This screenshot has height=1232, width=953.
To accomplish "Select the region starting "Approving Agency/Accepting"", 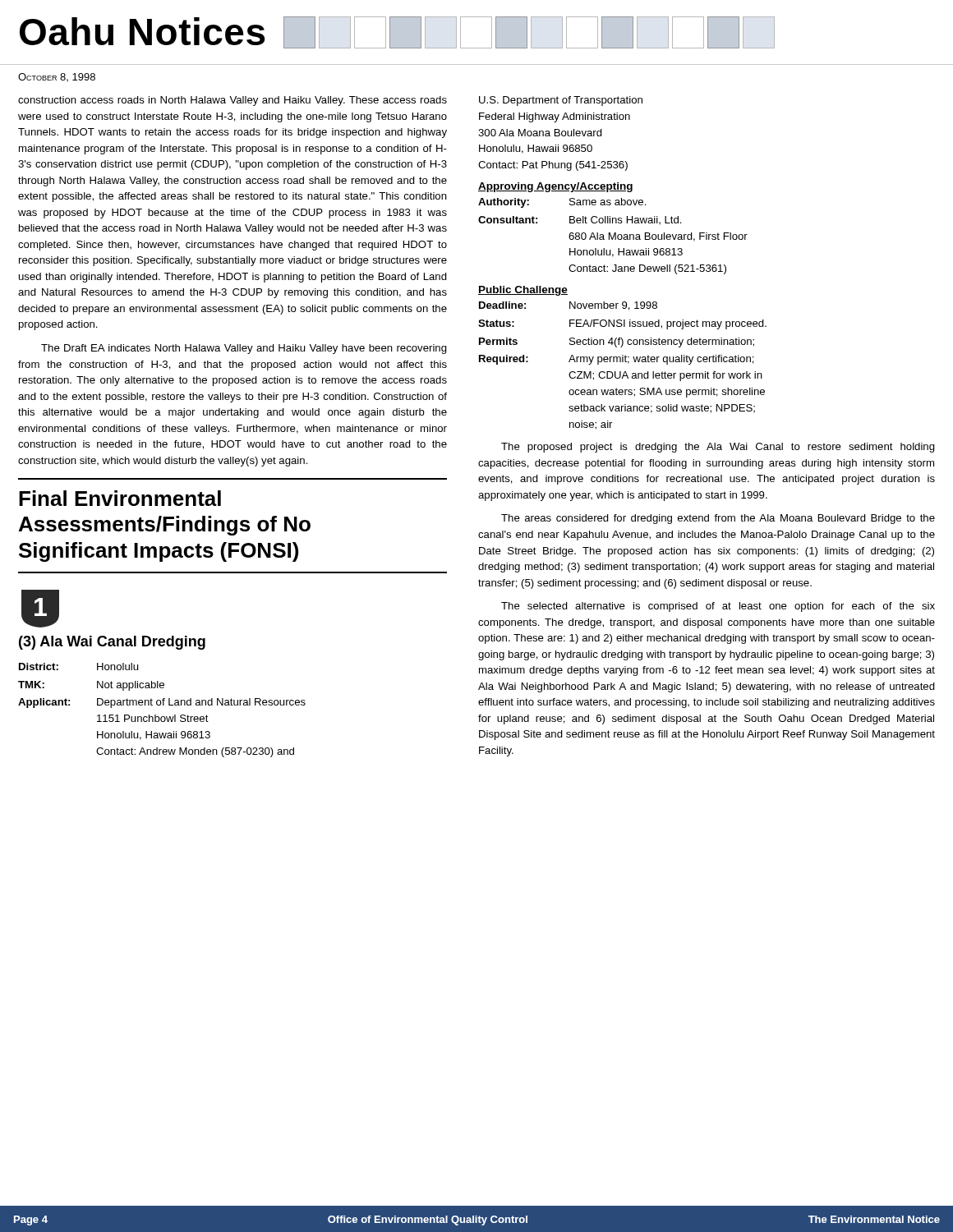I will (556, 186).
